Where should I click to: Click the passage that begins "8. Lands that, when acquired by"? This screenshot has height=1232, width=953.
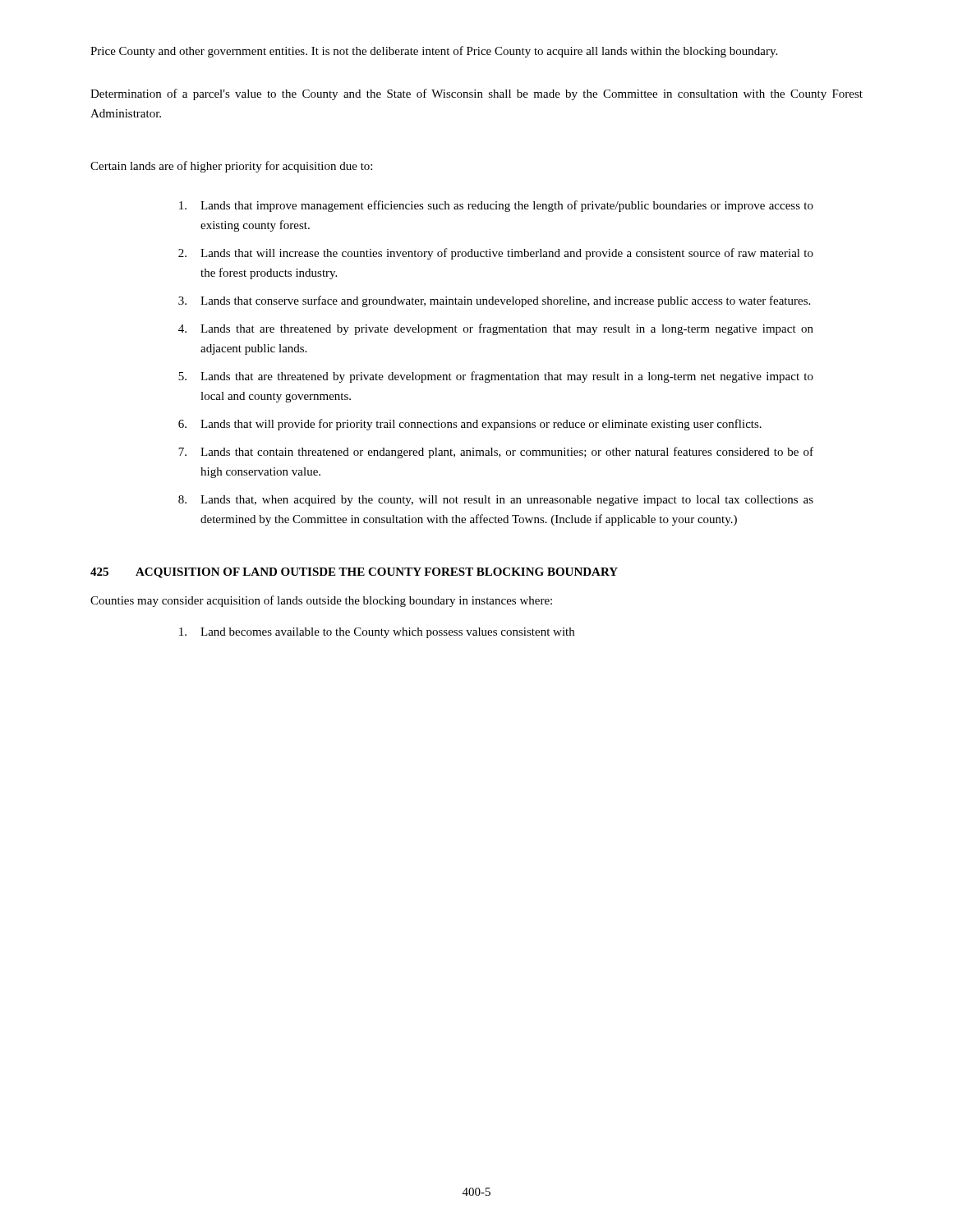point(485,509)
